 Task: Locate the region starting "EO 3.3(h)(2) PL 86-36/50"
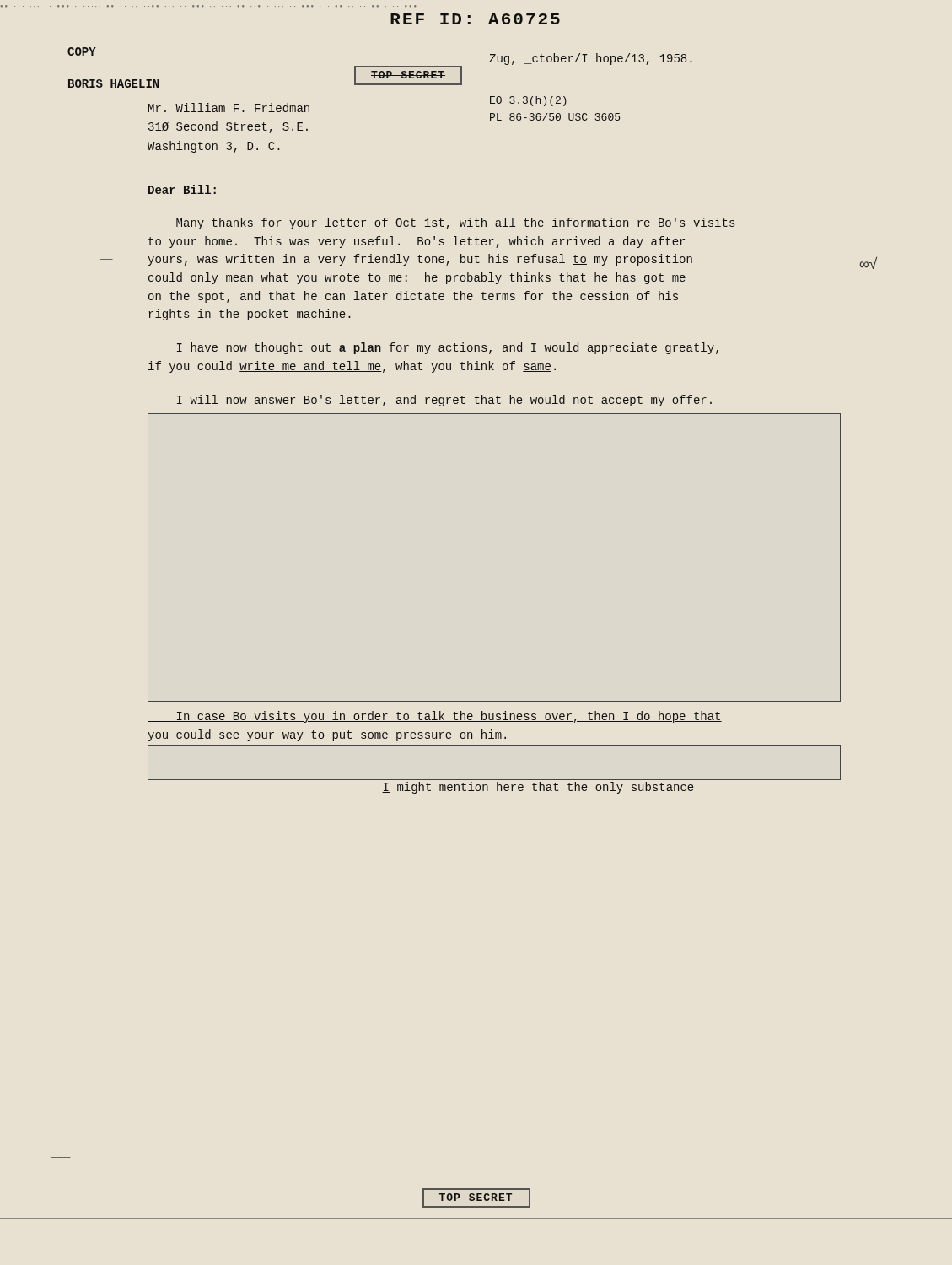tap(555, 109)
